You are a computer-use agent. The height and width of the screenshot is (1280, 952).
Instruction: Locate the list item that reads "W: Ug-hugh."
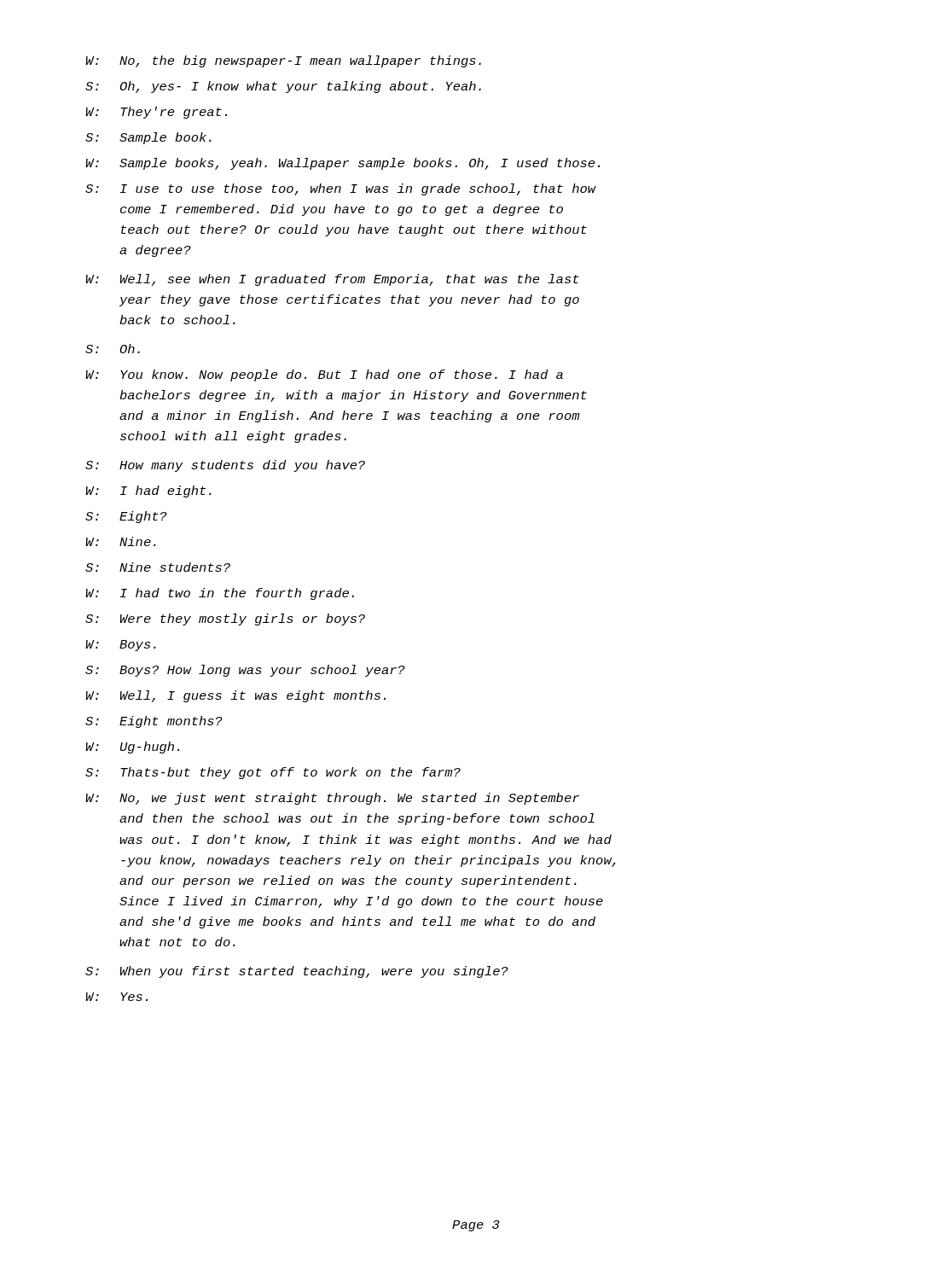(x=133, y=748)
